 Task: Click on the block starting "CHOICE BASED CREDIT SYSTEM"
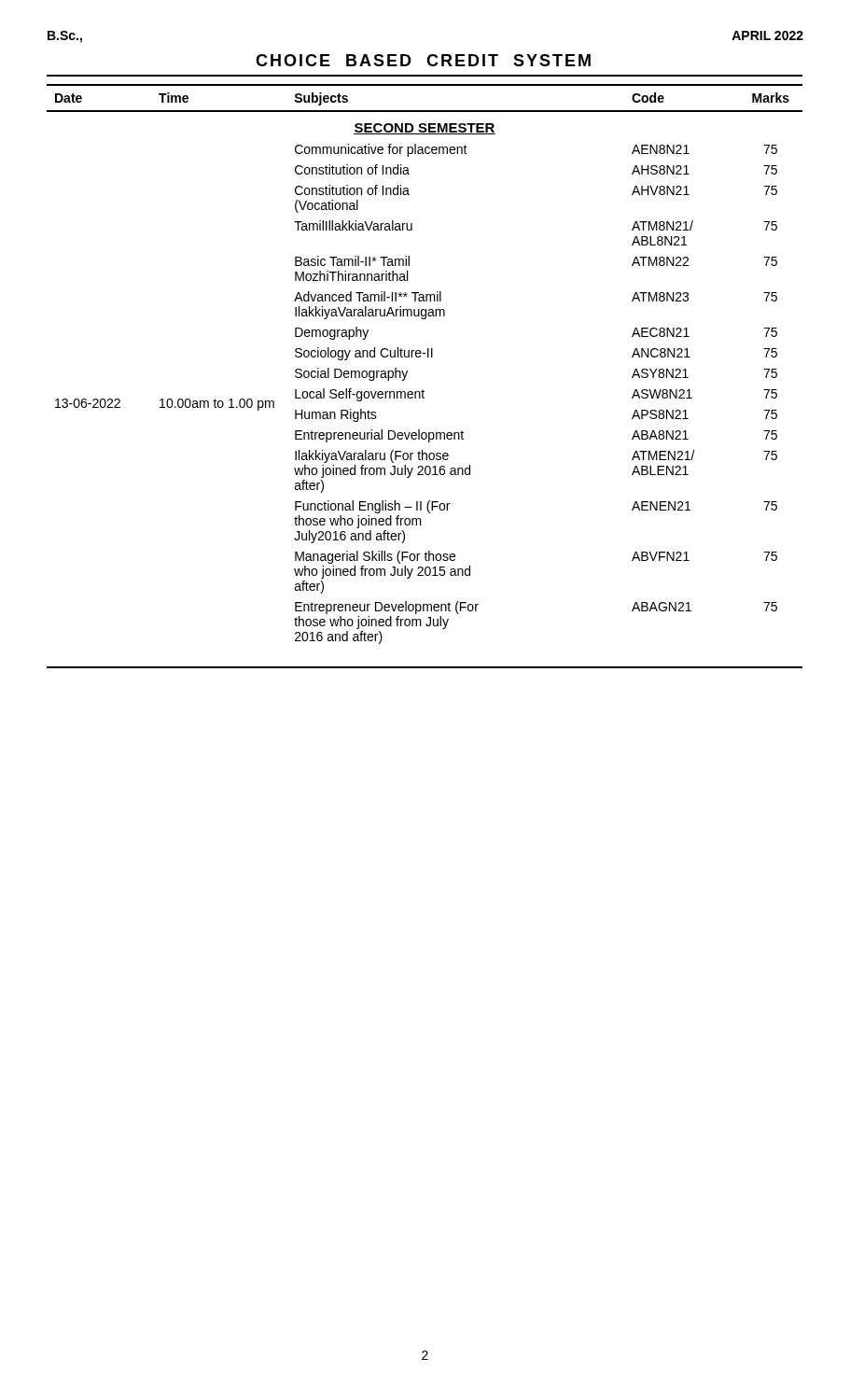[x=425, y=61]
